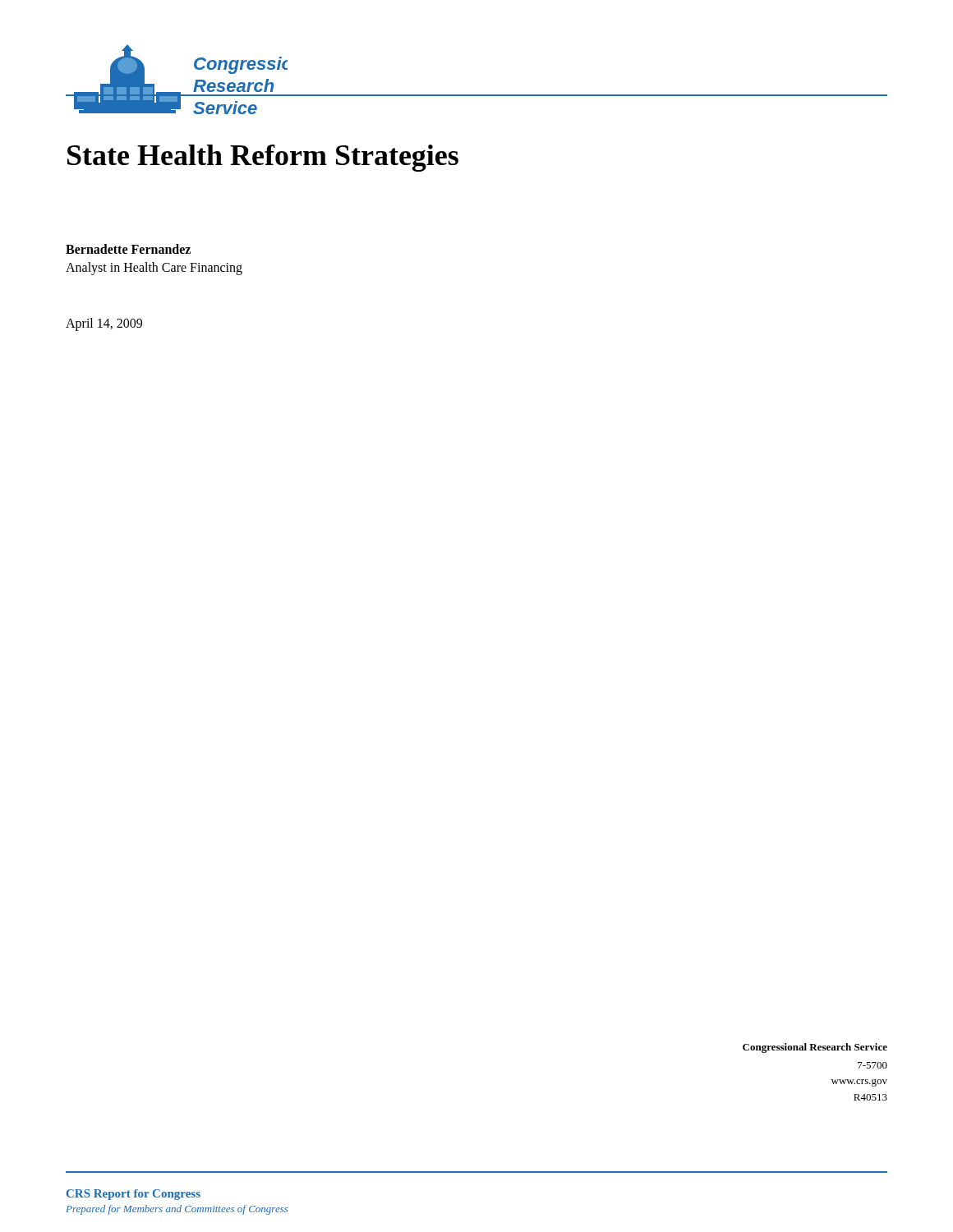
Task: Point to the region starting "April 14, 2009"
Action: click(104, 324)
